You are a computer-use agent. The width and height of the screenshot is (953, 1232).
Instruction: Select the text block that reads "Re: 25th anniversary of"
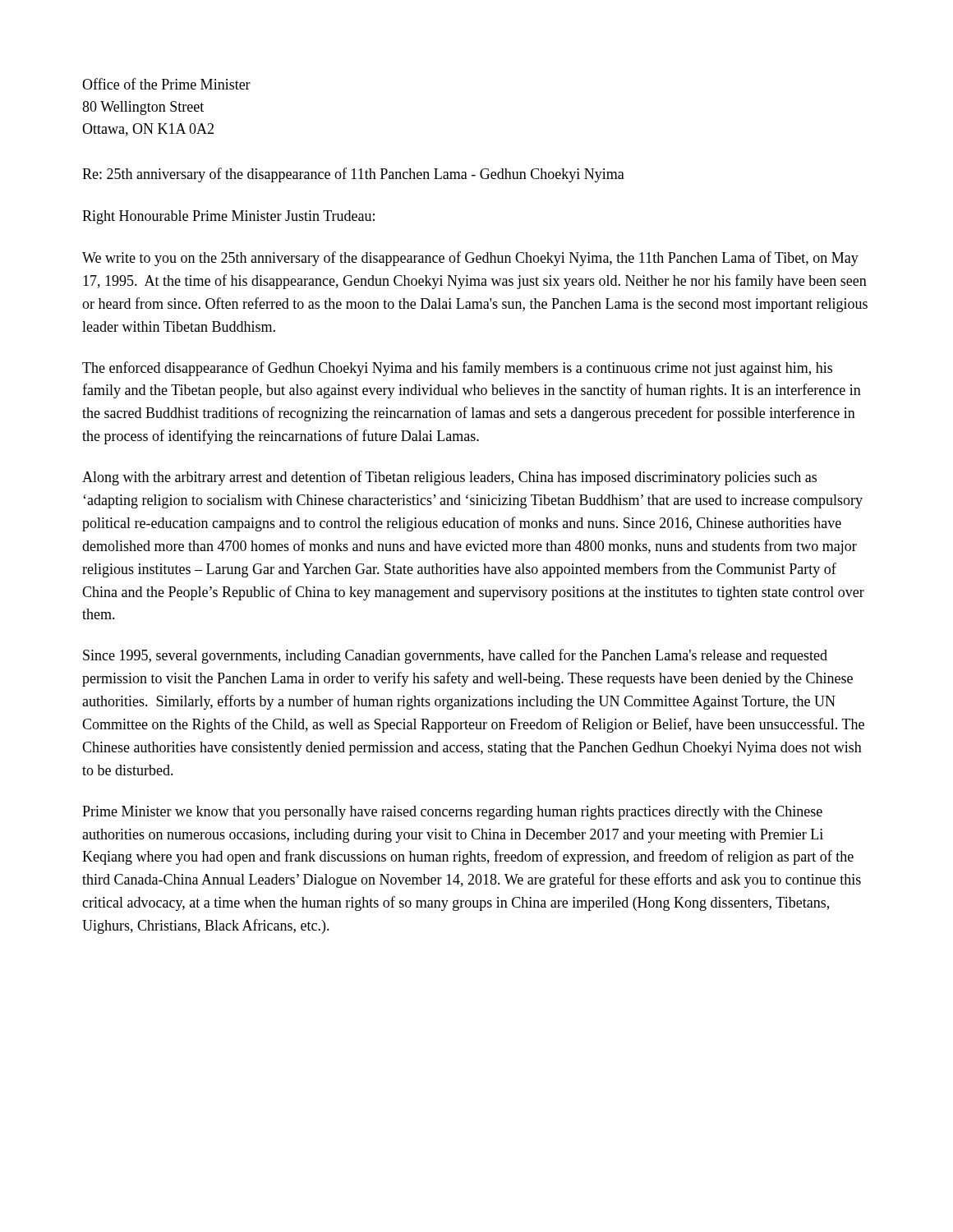(x=353, y=174)
